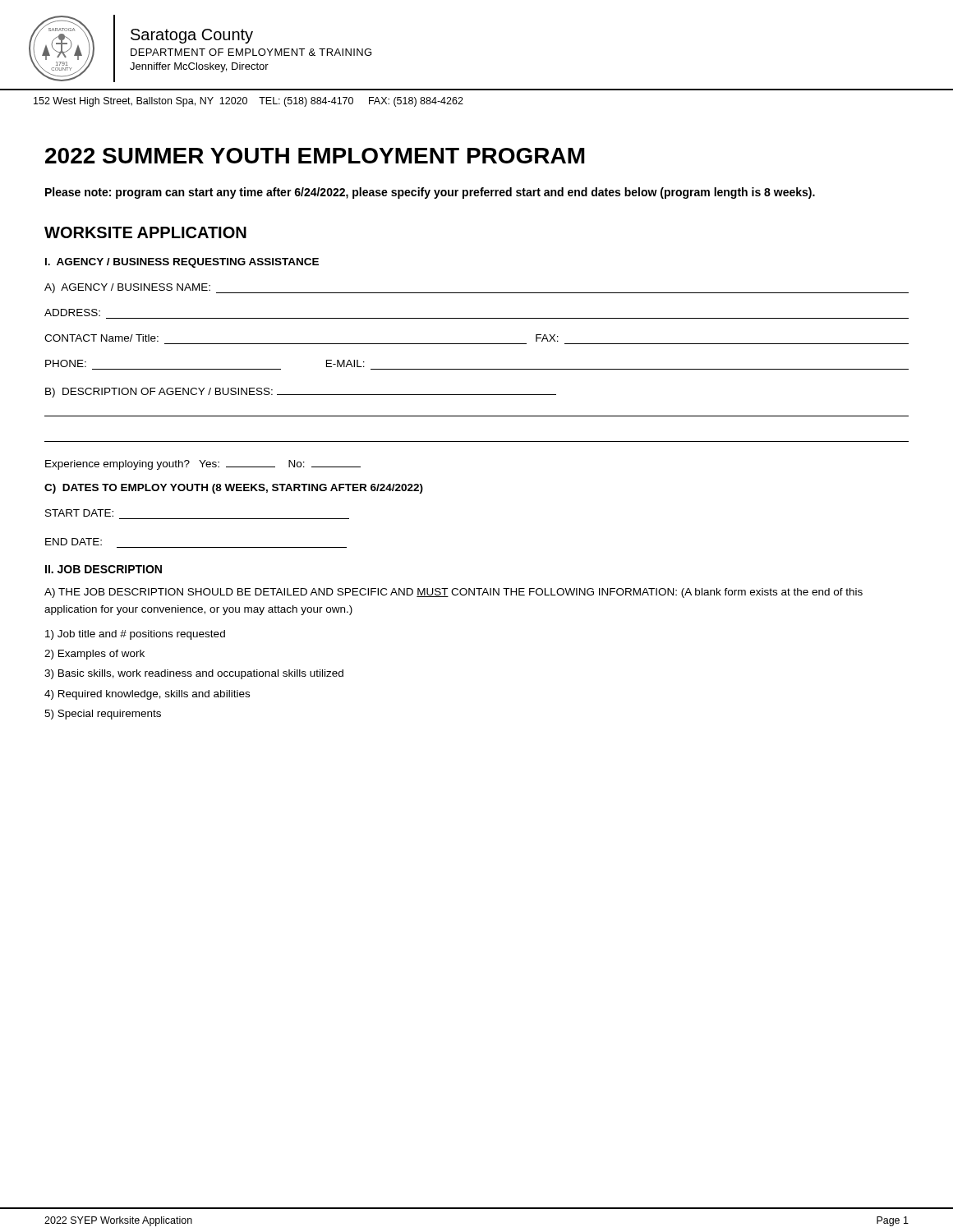Click the passage that begins "3) Basic skills, work readiness and occupational skills"
953x1232 pixels.
coord(194,673)
